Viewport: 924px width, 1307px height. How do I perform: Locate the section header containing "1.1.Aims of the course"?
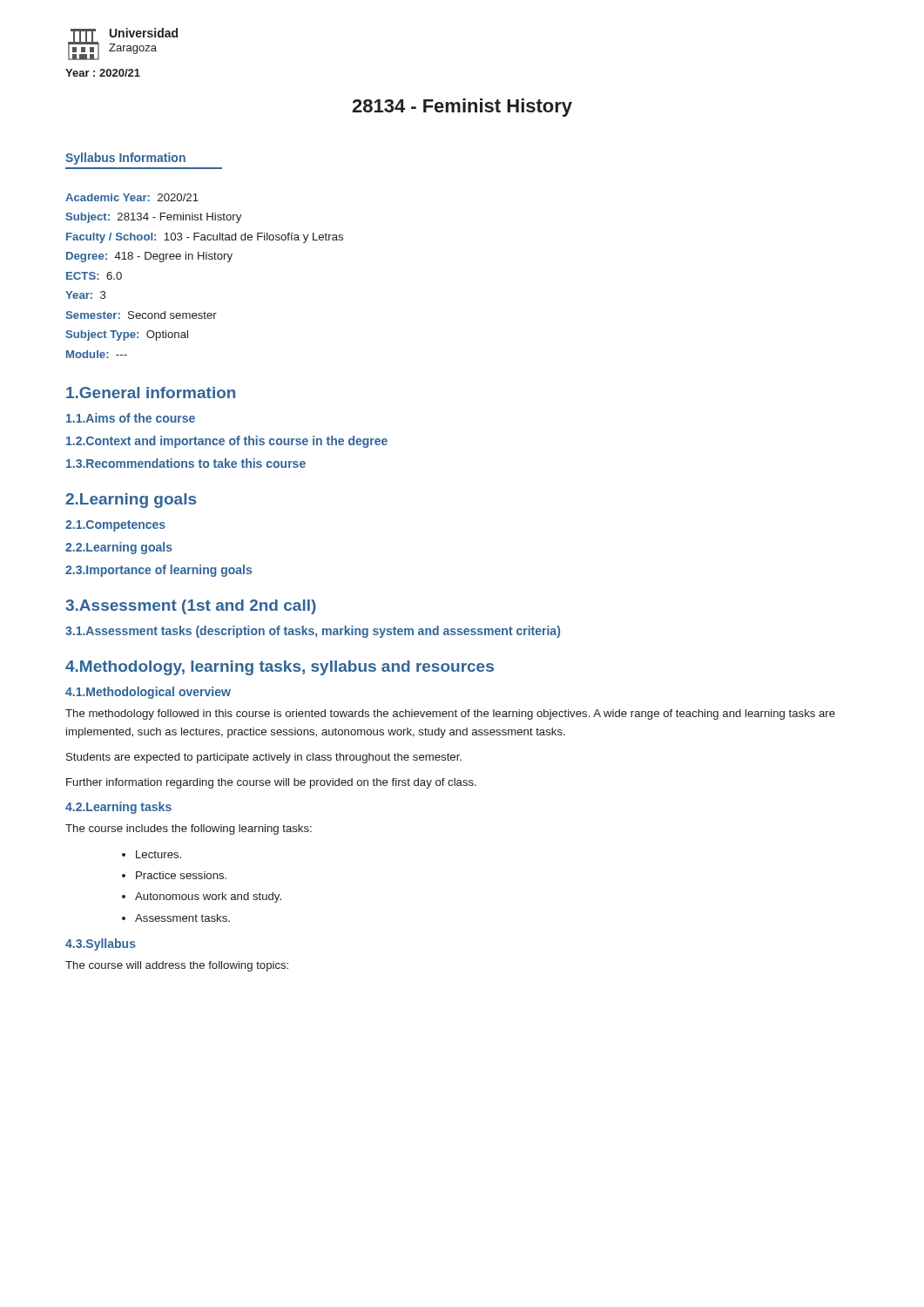(131, 418)
